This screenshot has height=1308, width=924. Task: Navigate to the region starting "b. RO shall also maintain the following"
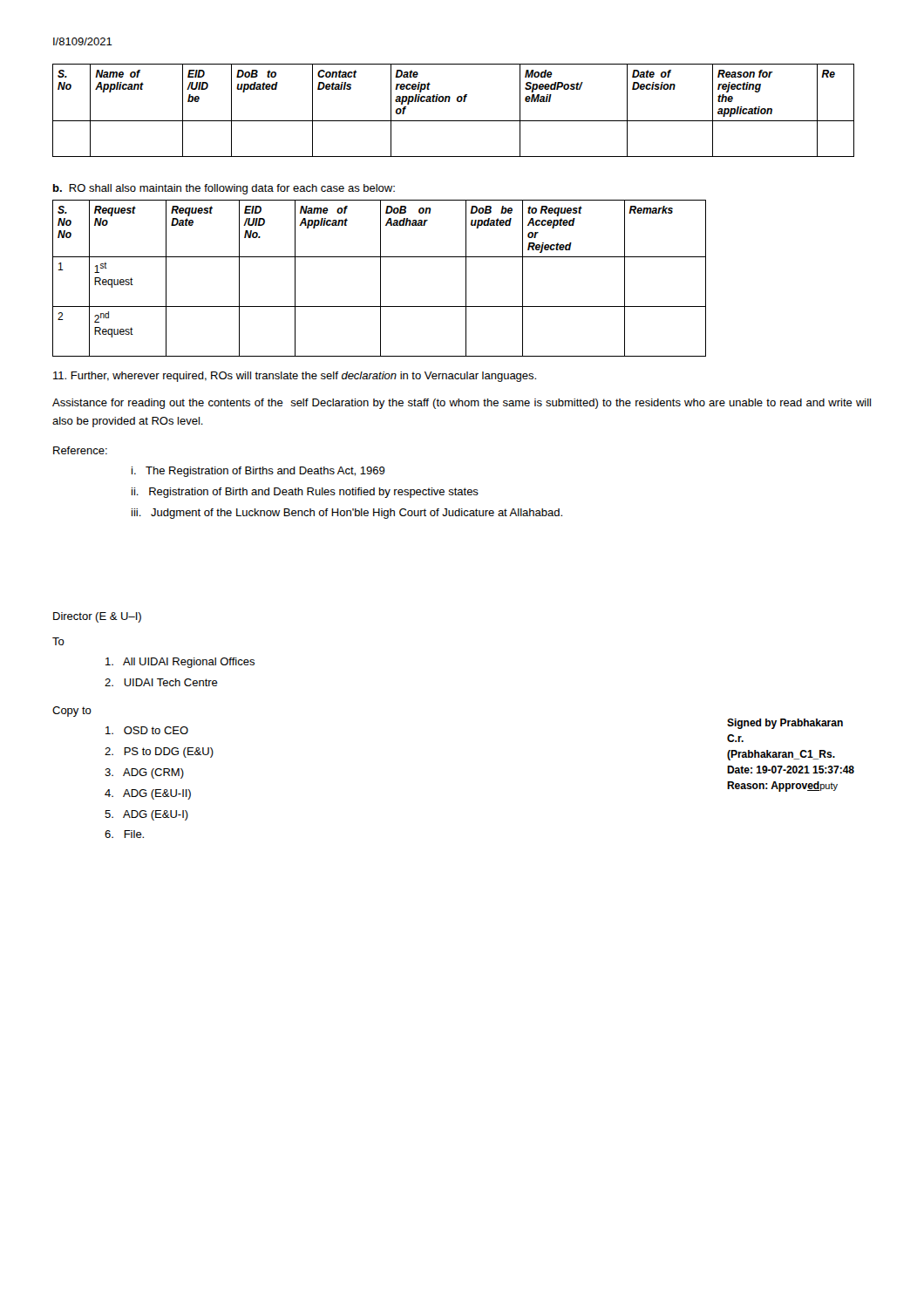[x=224, y=188]
